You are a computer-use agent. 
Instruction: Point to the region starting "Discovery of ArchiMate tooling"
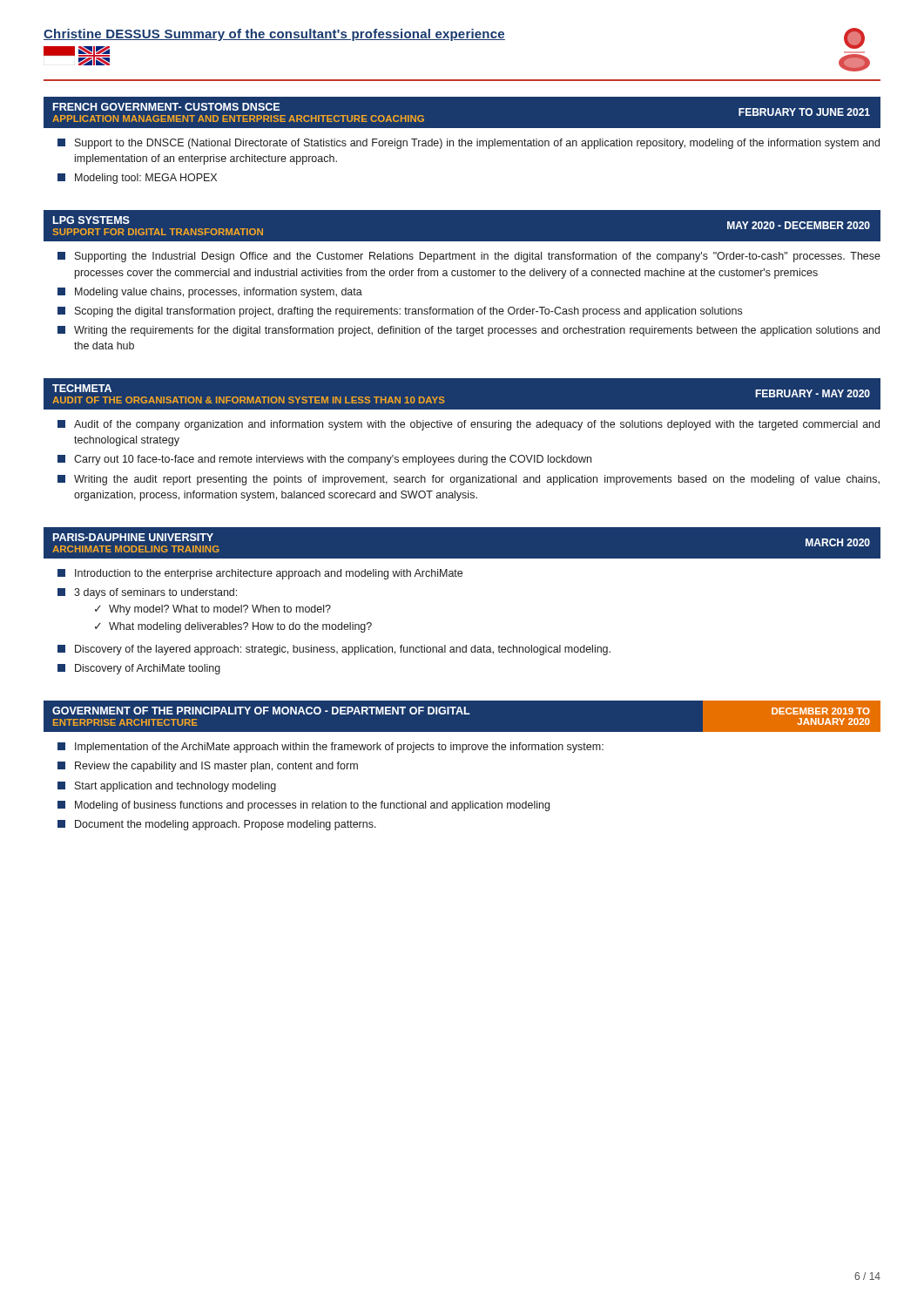(x=139, y=669)
